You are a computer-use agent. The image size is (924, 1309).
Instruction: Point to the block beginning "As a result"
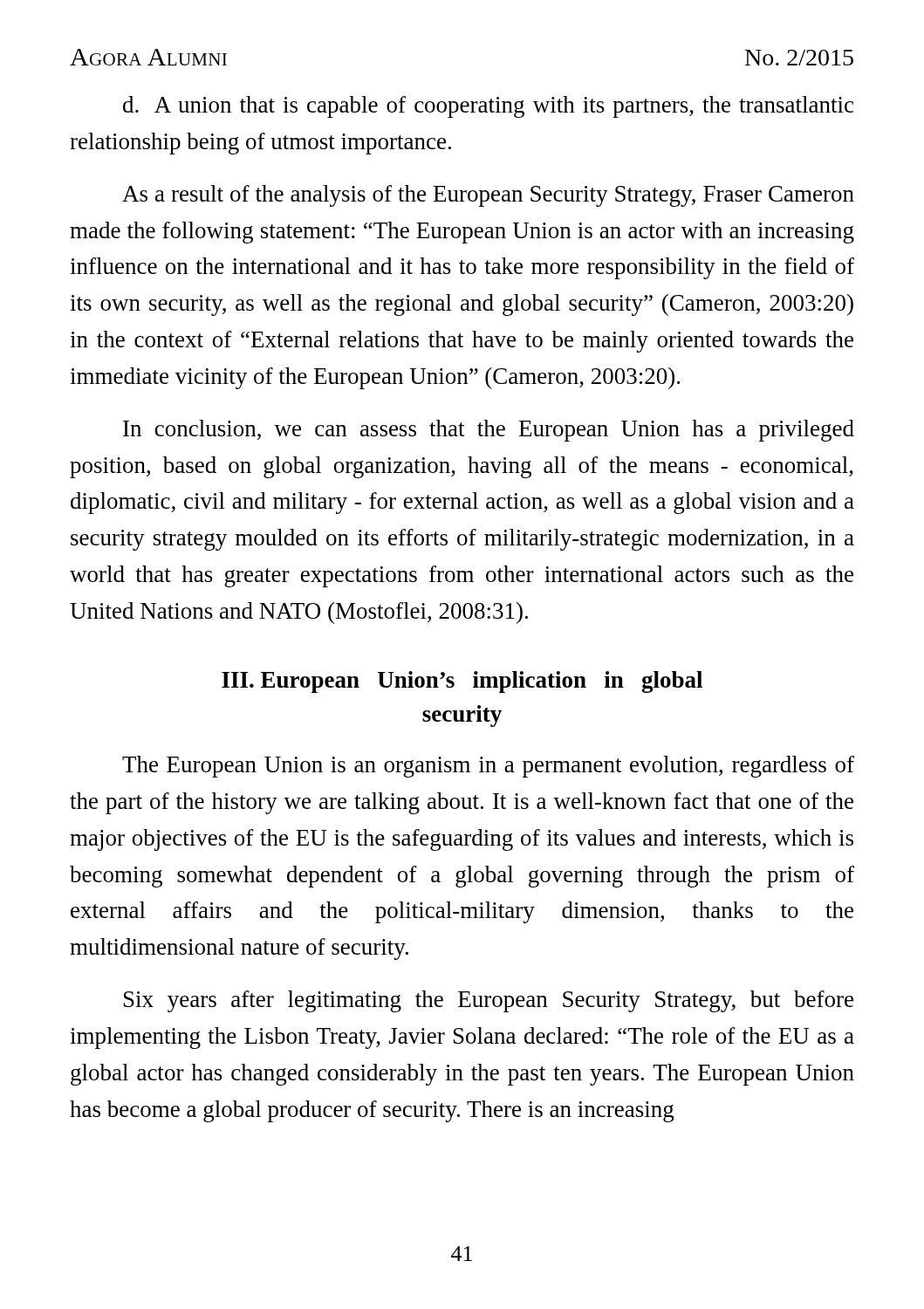(462, 285)
